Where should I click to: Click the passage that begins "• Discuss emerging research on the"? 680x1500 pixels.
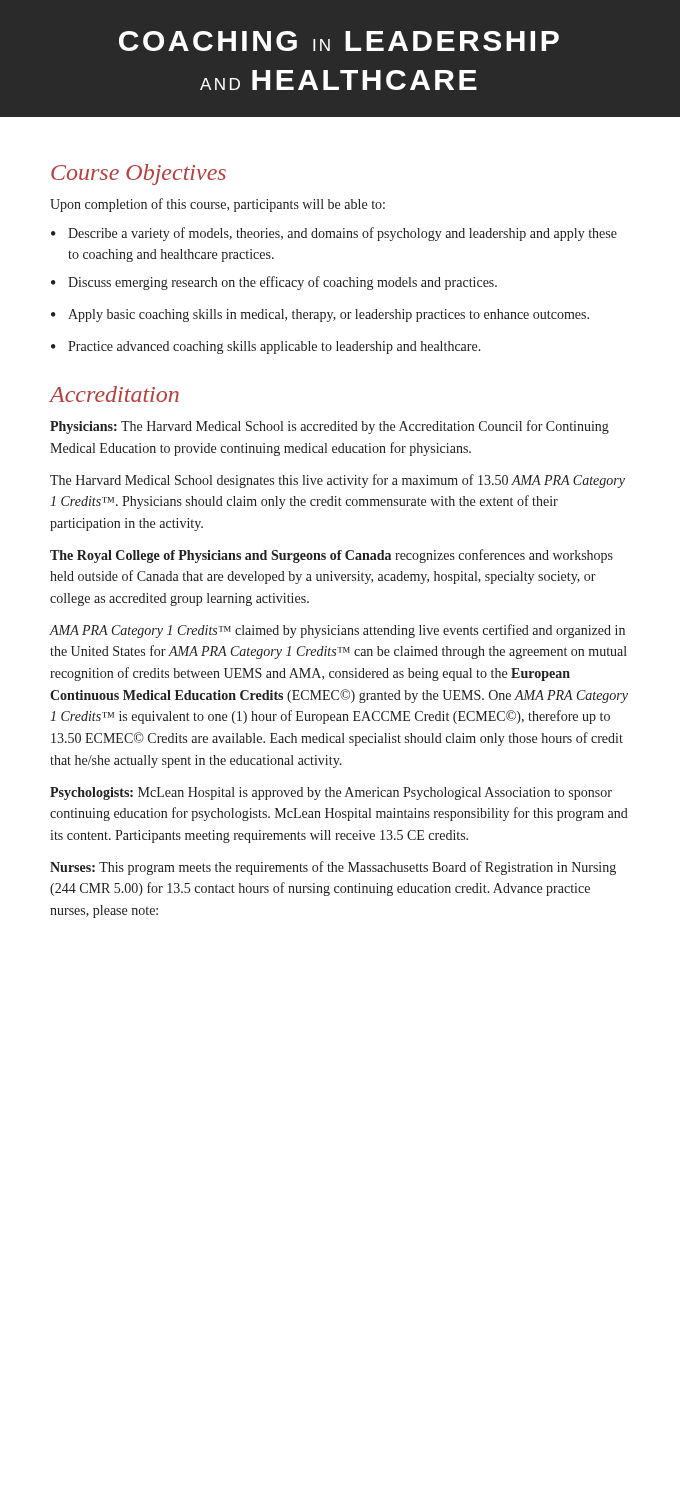click(x=340, y=285)
